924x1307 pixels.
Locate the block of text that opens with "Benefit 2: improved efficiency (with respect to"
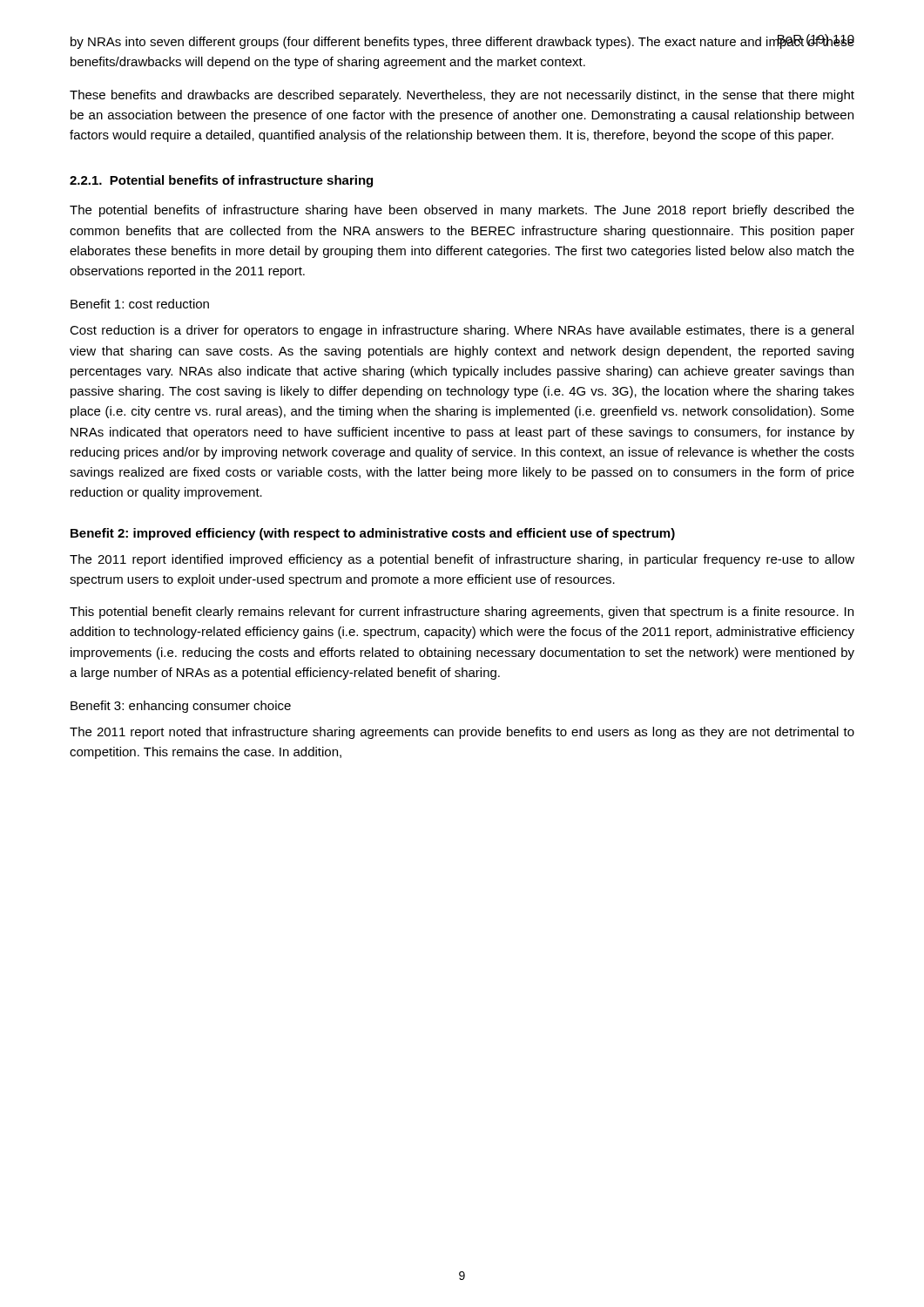coord(372,532)
